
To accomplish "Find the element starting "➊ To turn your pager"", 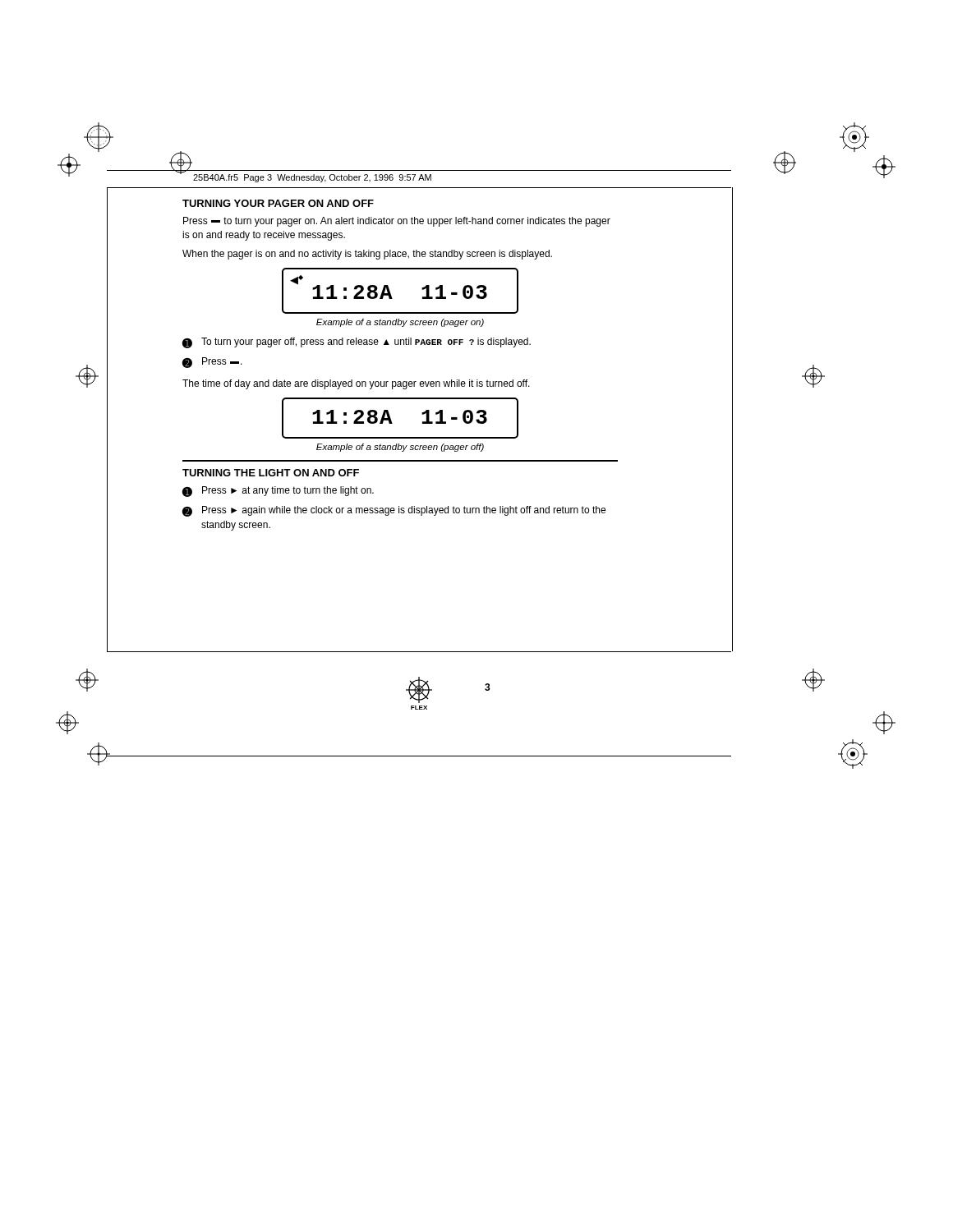I will (357, 344).
